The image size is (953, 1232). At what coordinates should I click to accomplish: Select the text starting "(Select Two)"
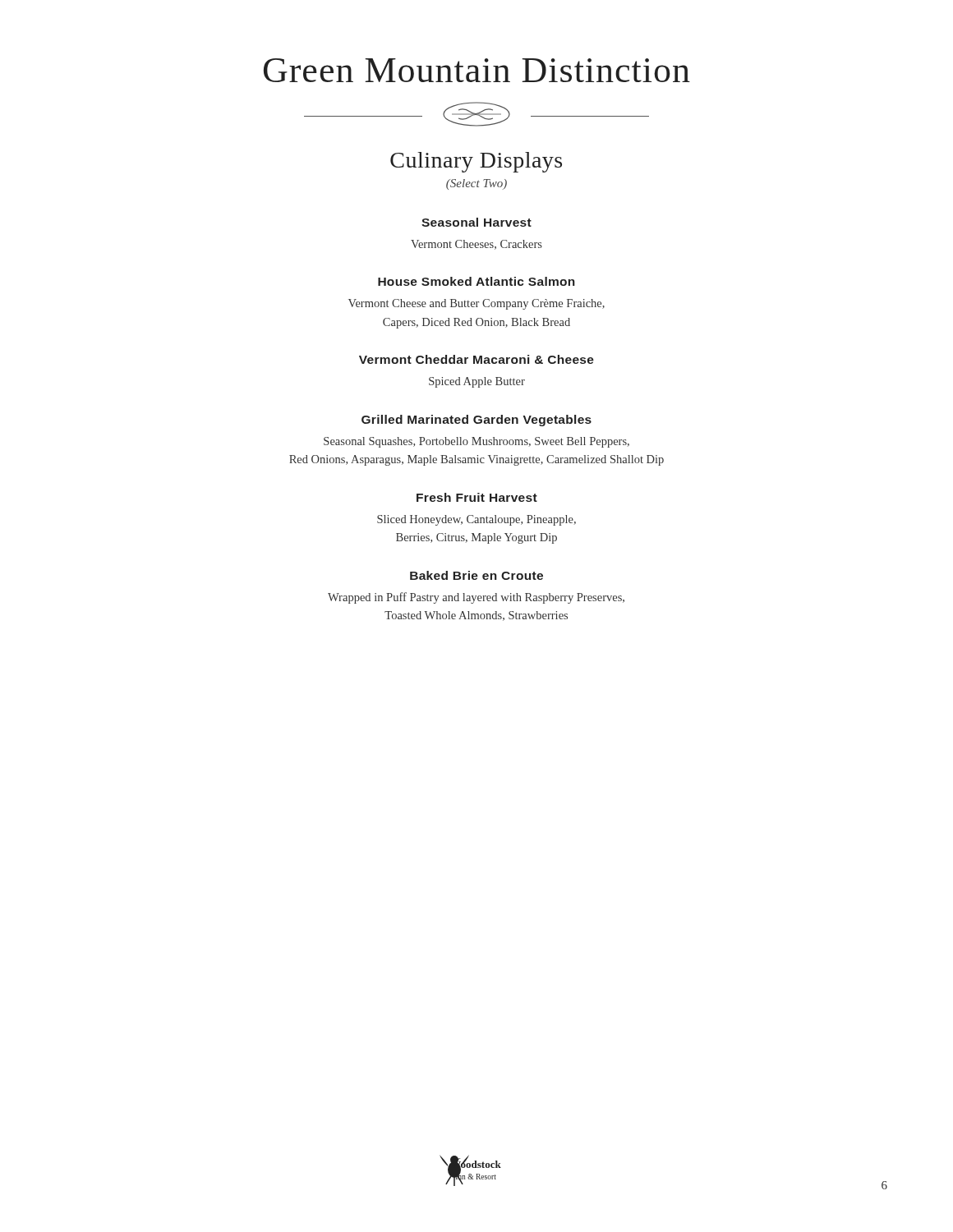click(476, 184)
